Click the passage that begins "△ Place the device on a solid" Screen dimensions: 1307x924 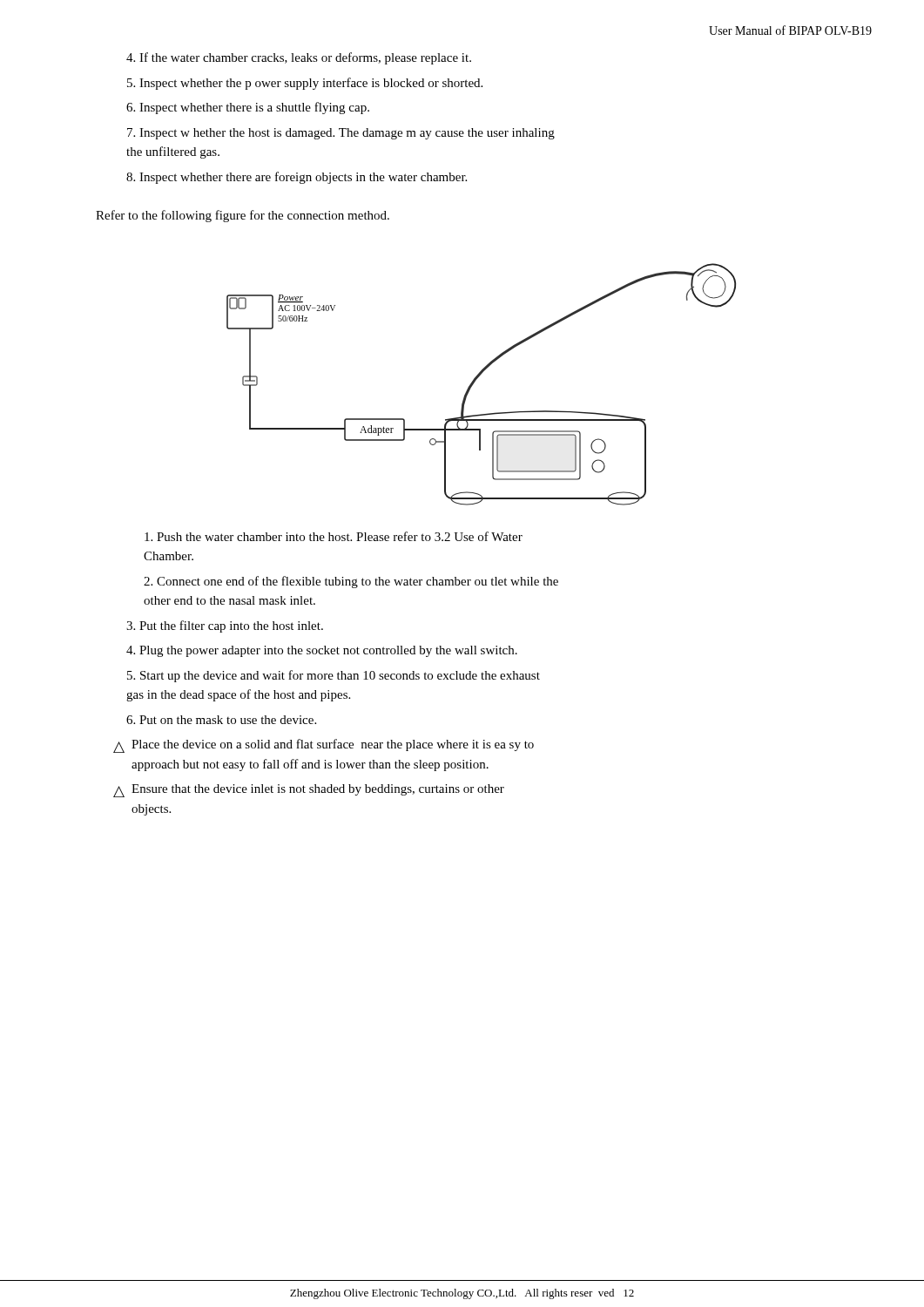tap(324, 754)
